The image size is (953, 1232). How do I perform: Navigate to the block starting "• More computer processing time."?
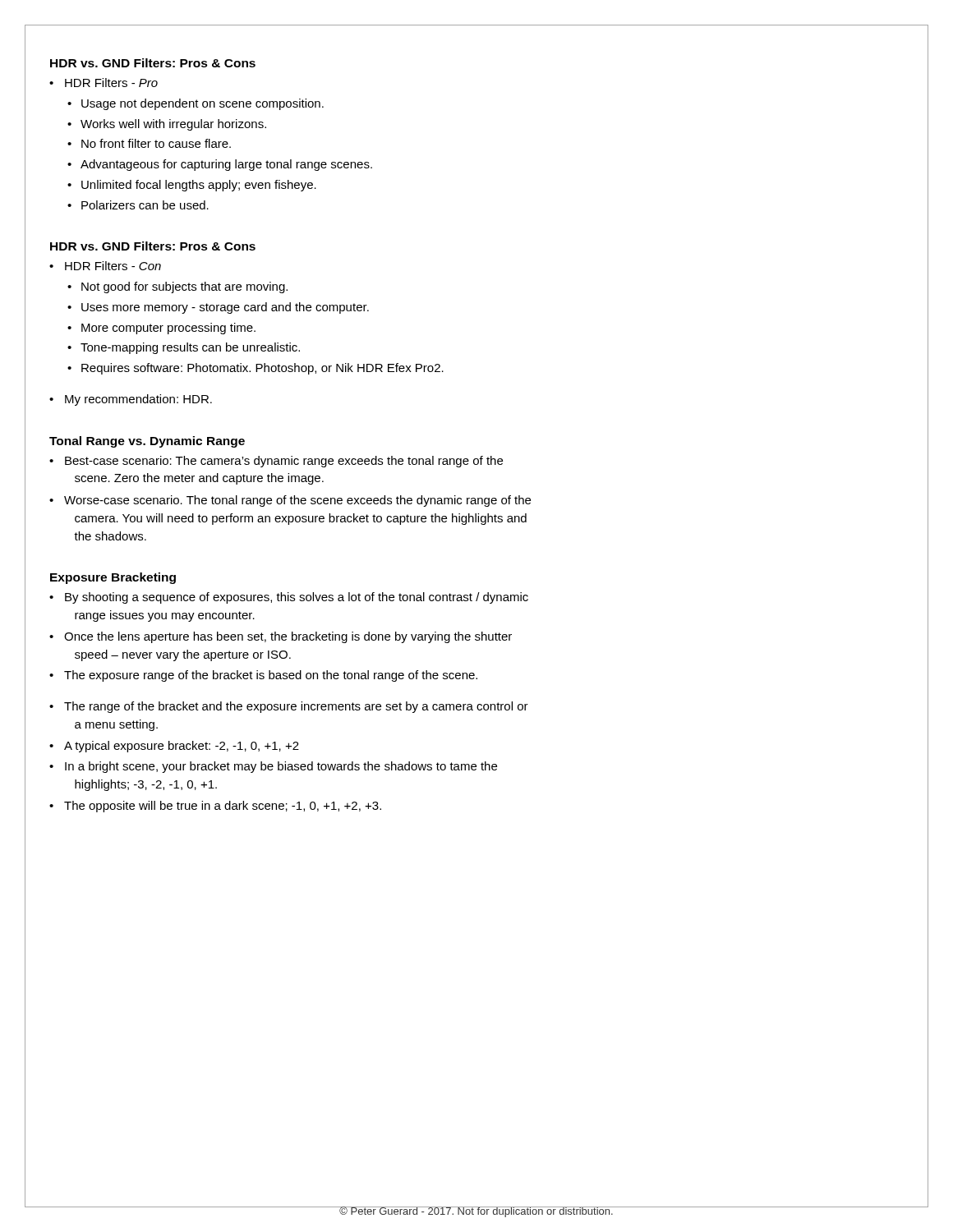[161, 329]
